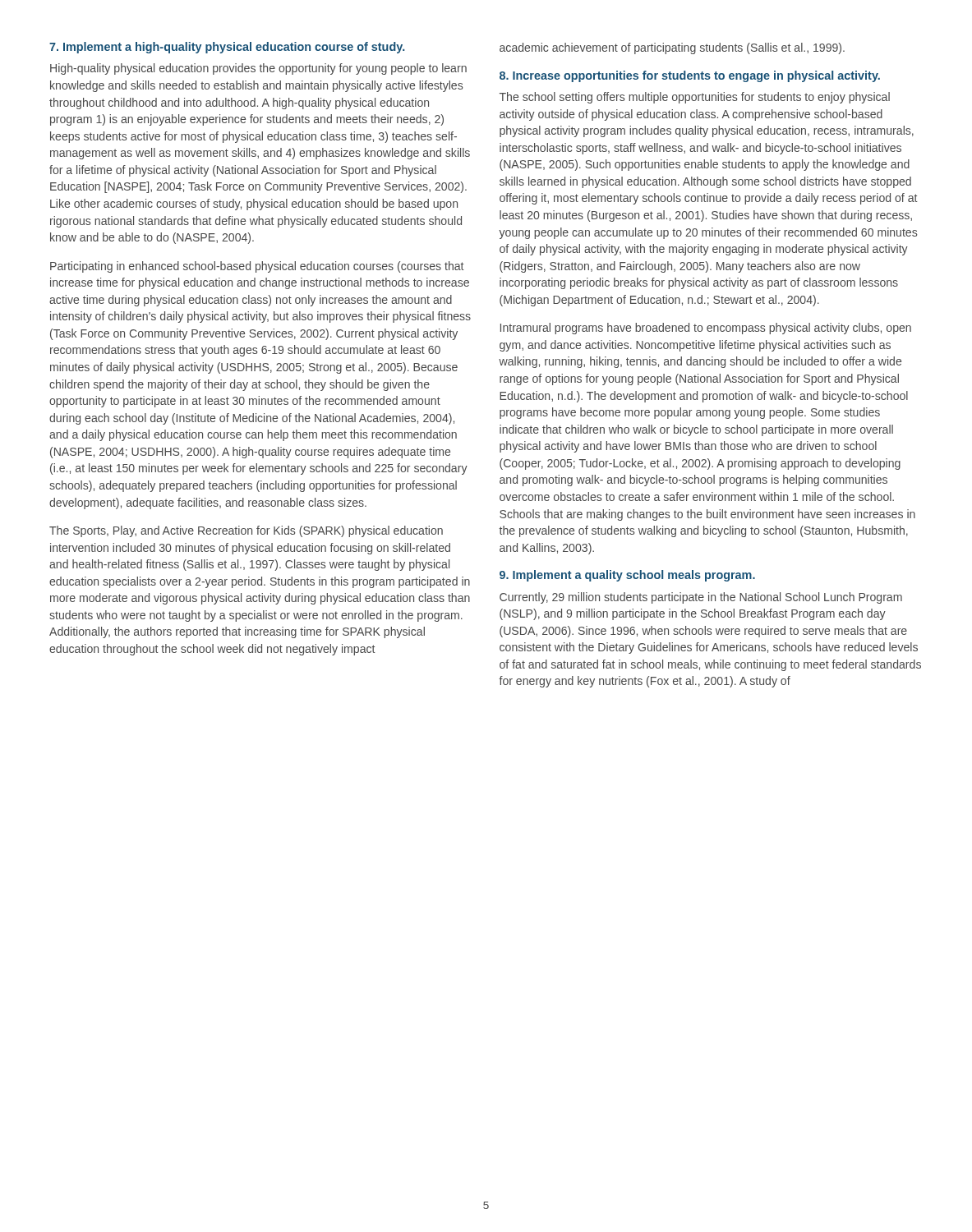Image resolution: width=972 pixels, height=1232 pixels.
Task: Locate the text starting "7. Implement a"
Action: (227, 47)
